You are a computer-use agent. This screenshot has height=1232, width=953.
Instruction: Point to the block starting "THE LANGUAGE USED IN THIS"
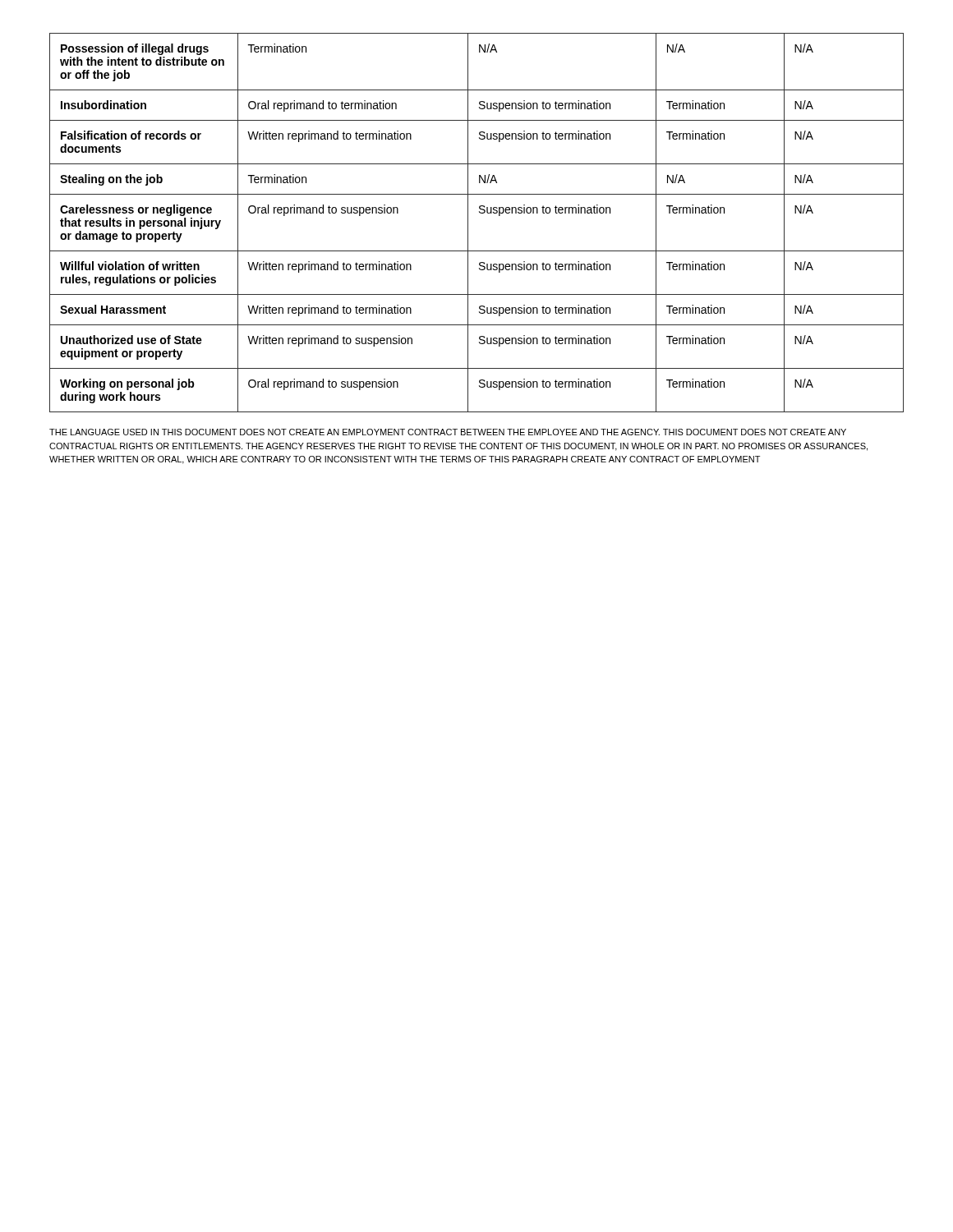(459, 446)
